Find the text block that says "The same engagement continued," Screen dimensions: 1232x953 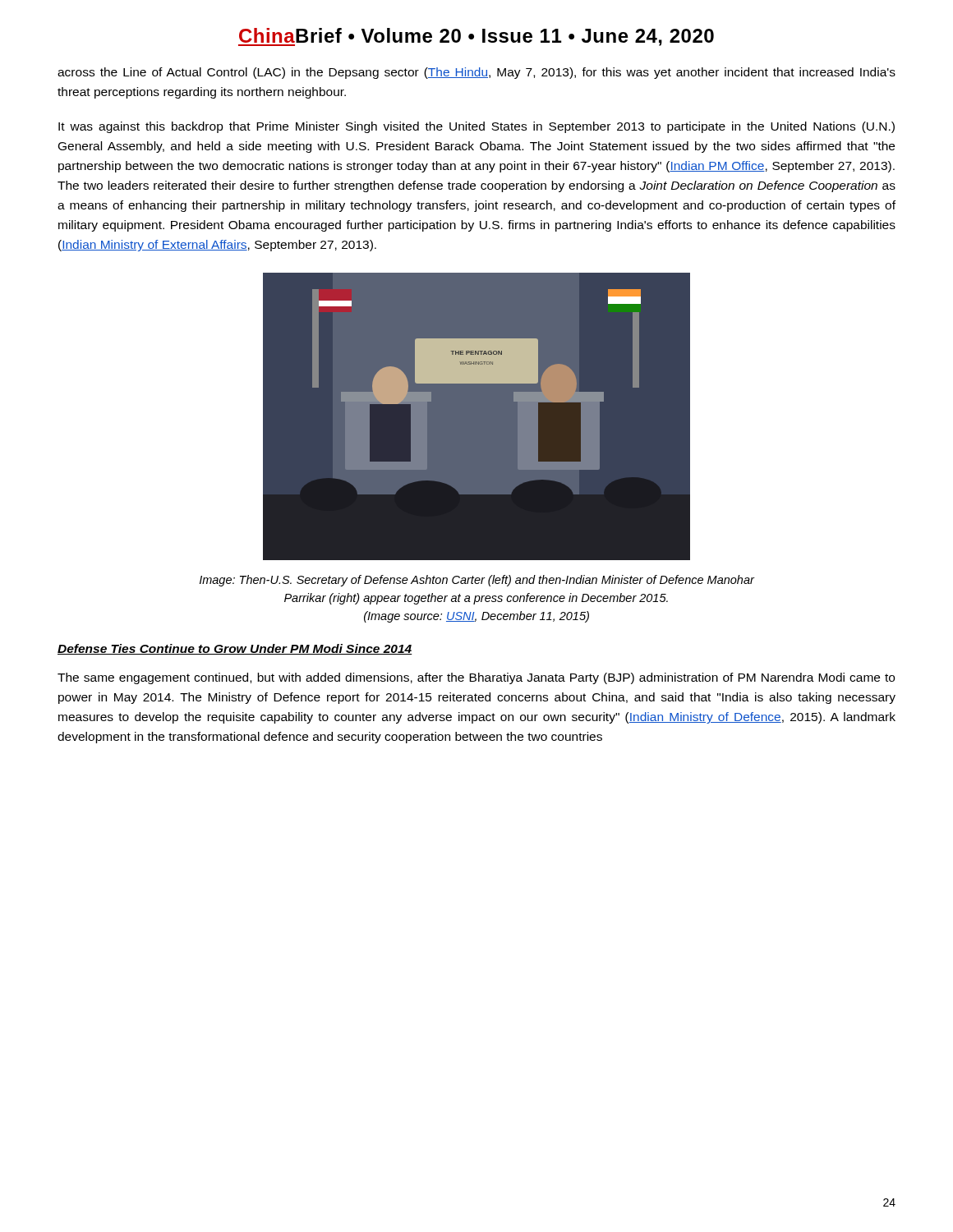tap(476, 707)
